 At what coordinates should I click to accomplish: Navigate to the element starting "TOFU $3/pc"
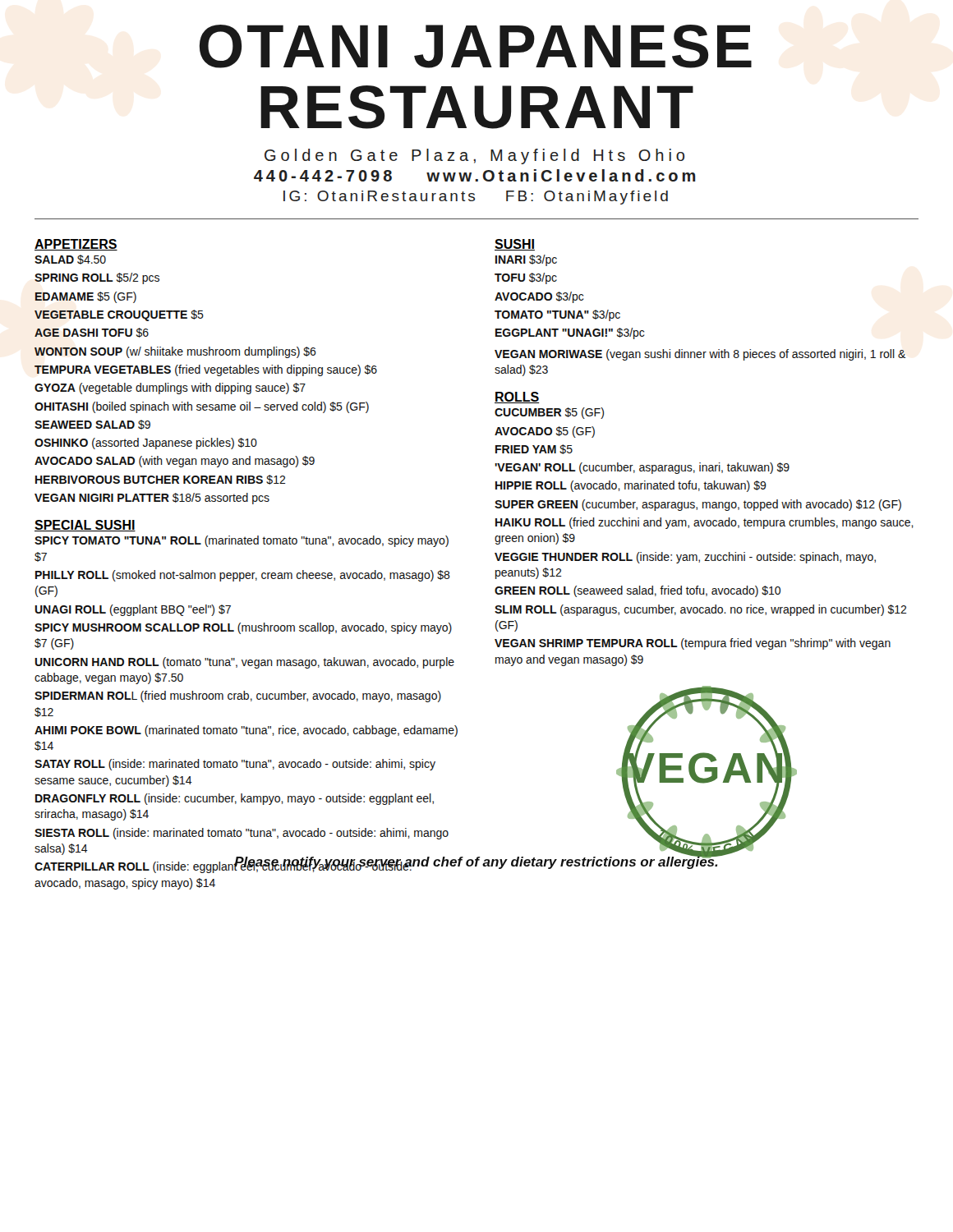(526, 278)
